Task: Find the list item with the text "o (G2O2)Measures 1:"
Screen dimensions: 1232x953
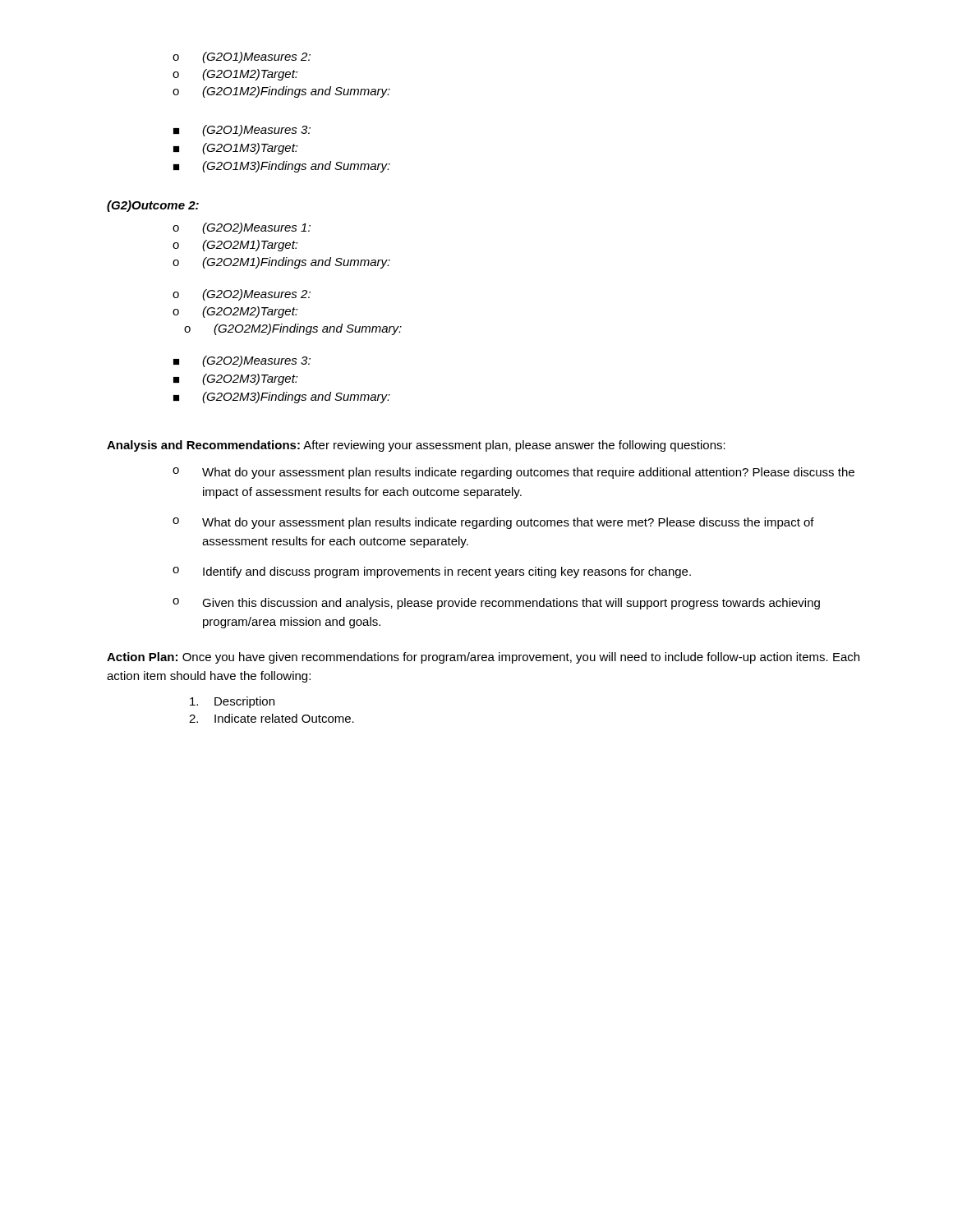Action: pyautogui.click(x=242, y=228)
